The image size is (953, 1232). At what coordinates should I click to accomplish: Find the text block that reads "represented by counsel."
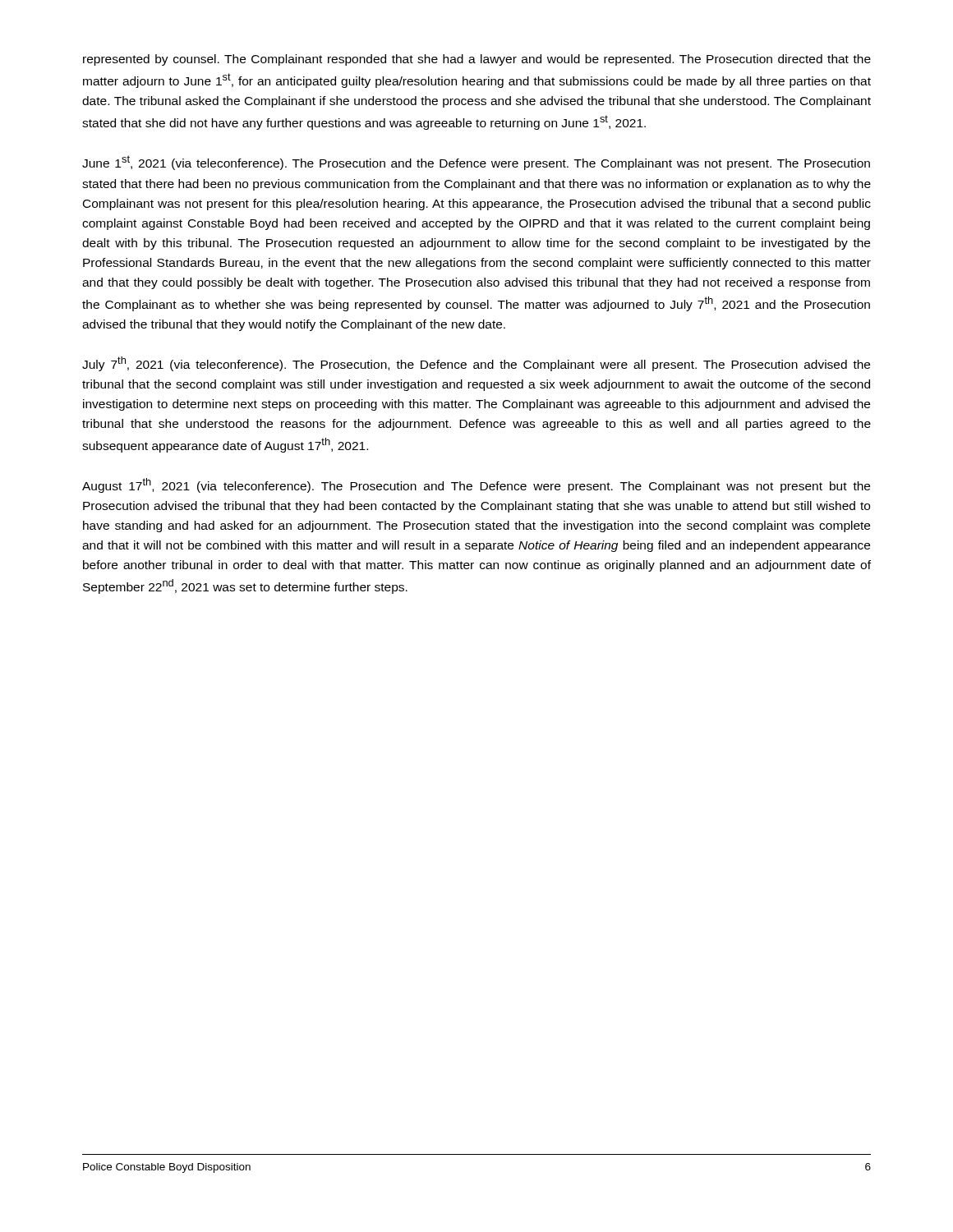[x=476, y=91]
